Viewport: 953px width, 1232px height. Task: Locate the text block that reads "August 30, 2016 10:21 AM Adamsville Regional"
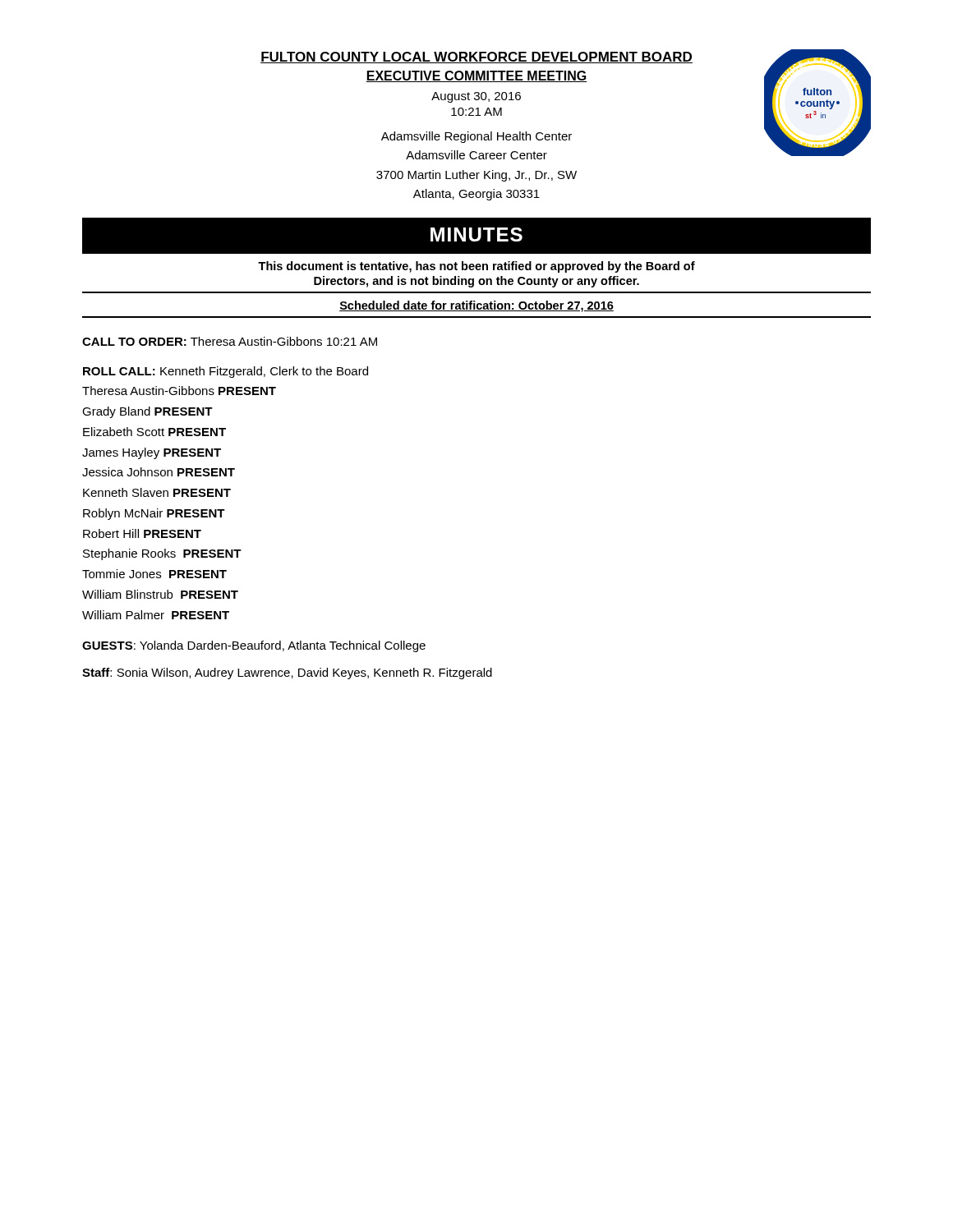[x=476, y=146]
